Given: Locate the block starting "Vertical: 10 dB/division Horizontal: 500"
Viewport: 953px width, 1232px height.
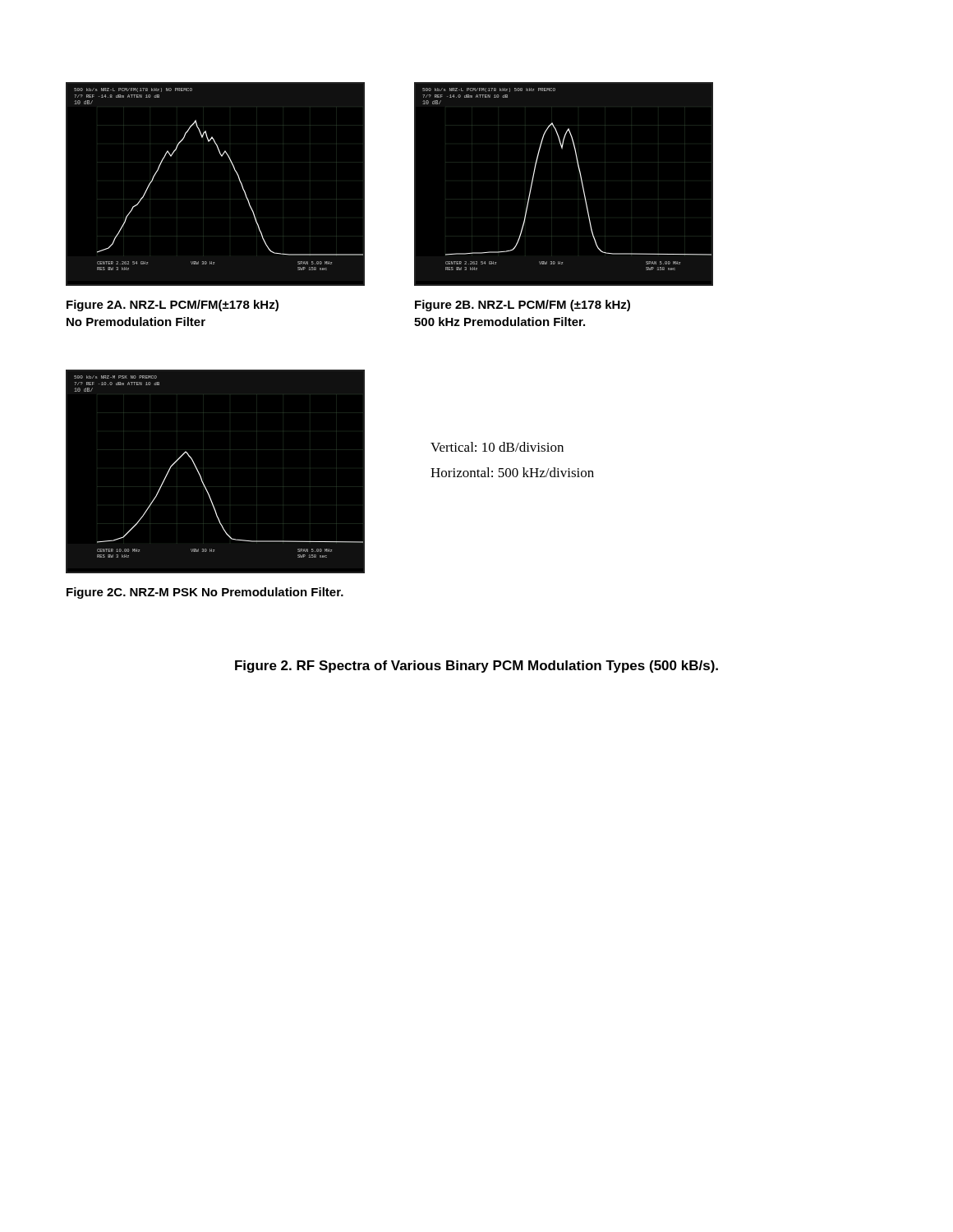Looking at the screenshot, I should (x=512, y=460).
